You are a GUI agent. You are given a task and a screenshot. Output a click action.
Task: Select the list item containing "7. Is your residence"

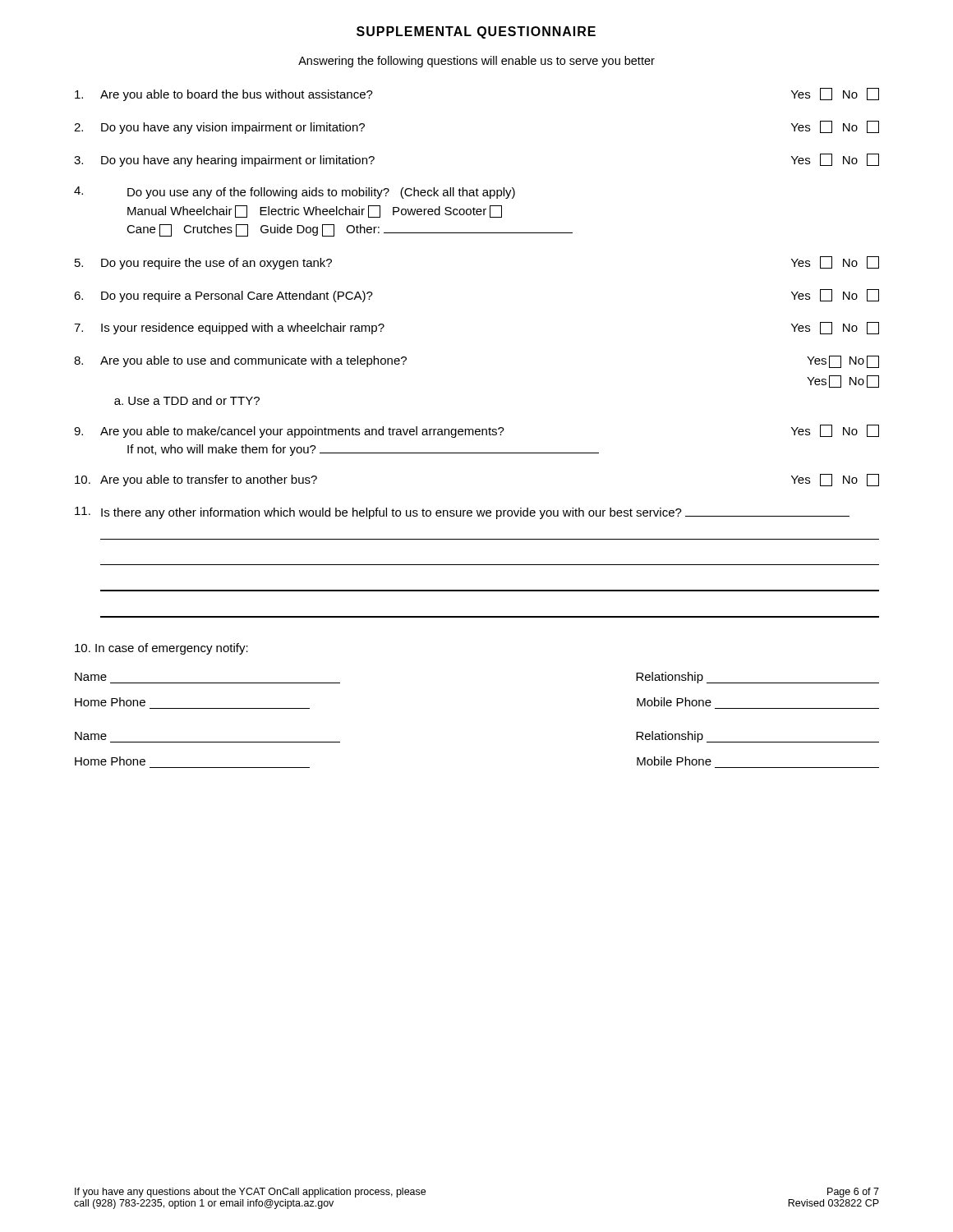pos(243,328)
